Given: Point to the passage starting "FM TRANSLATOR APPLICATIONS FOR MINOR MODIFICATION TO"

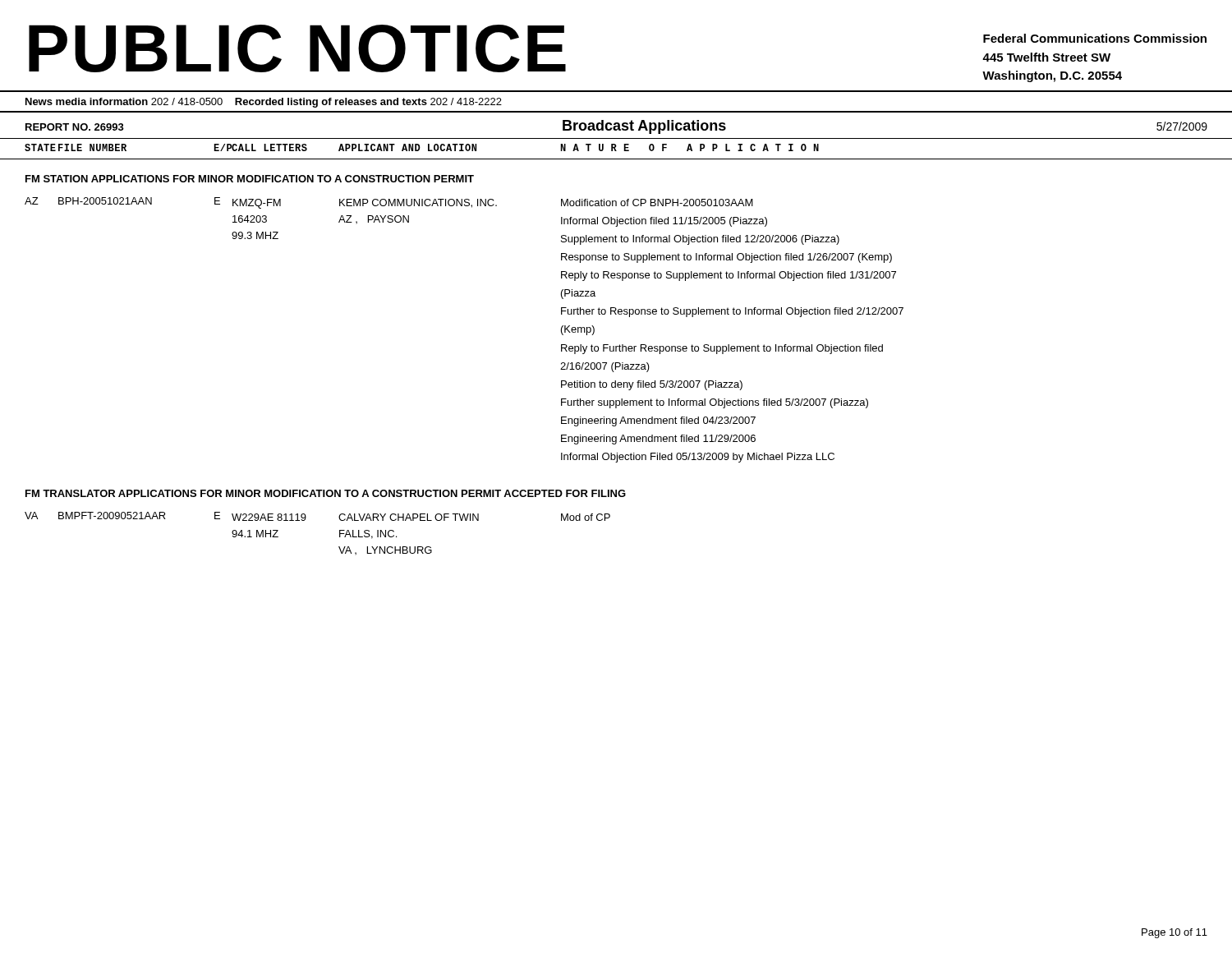Looking at the screenshot, I should (x=325, y=493).
